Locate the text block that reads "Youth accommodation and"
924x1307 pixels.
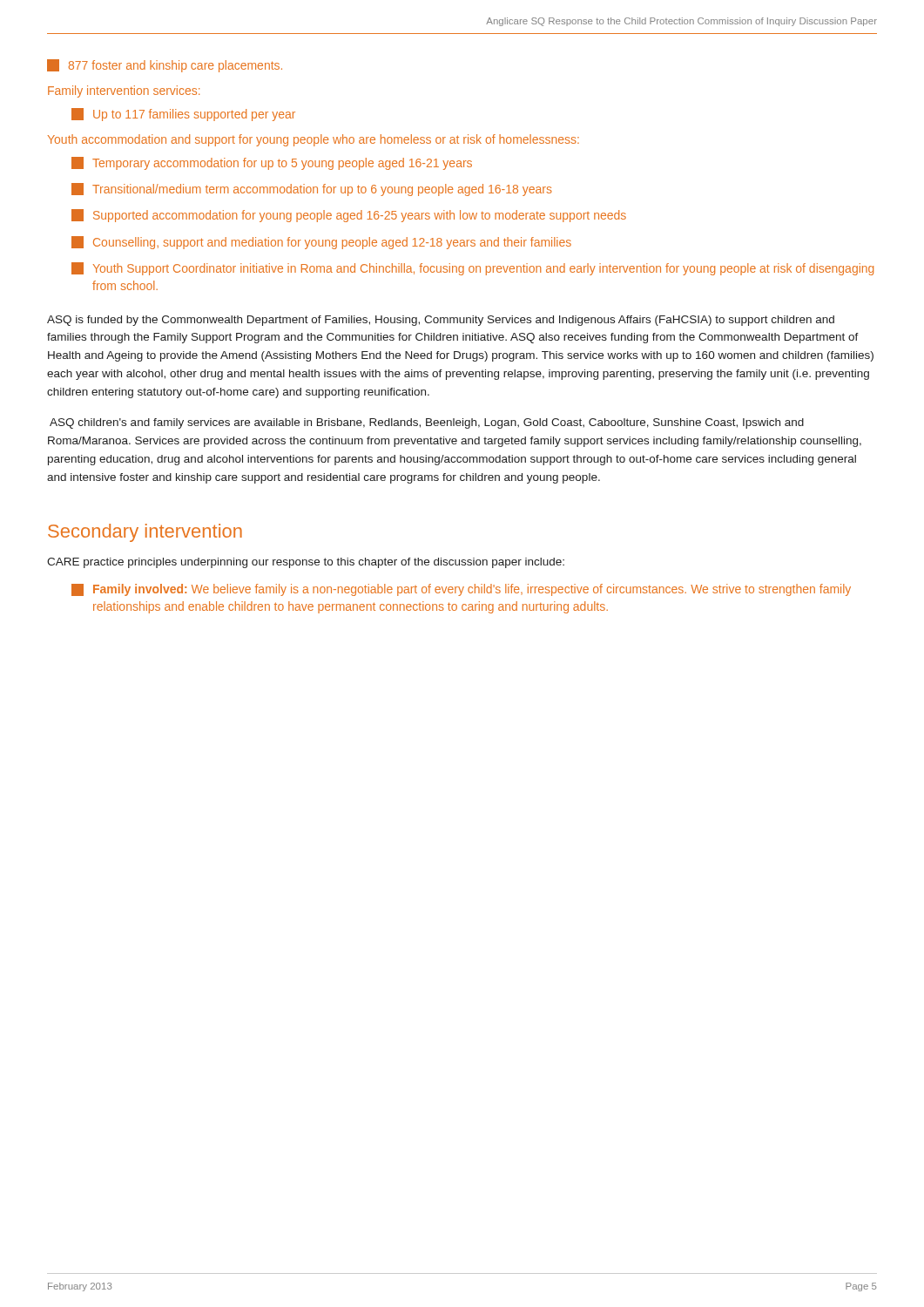pyautogui.click(x=314, y=140)
